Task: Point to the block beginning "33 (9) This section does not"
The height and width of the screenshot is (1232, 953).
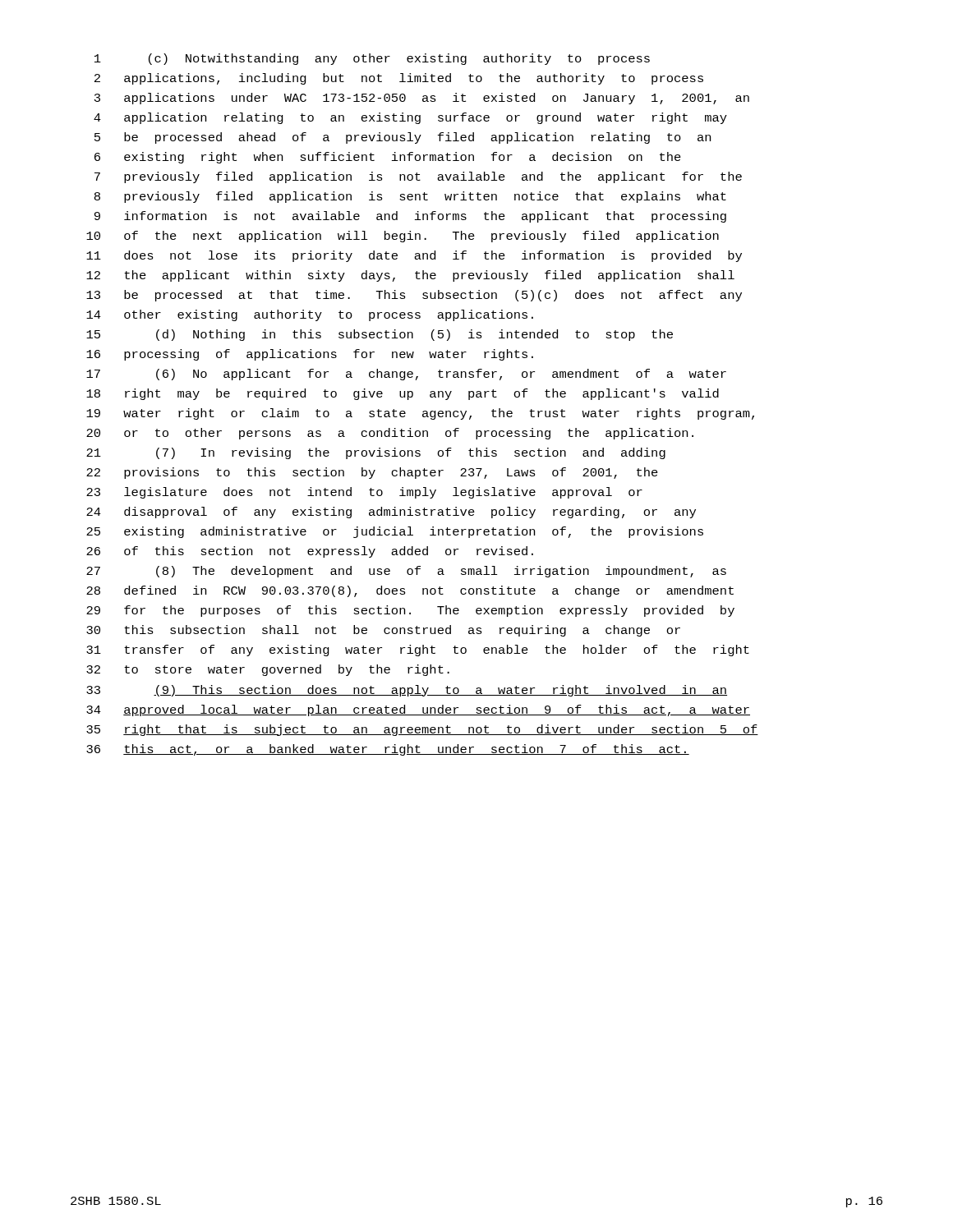Action: [x=476, y=720]
